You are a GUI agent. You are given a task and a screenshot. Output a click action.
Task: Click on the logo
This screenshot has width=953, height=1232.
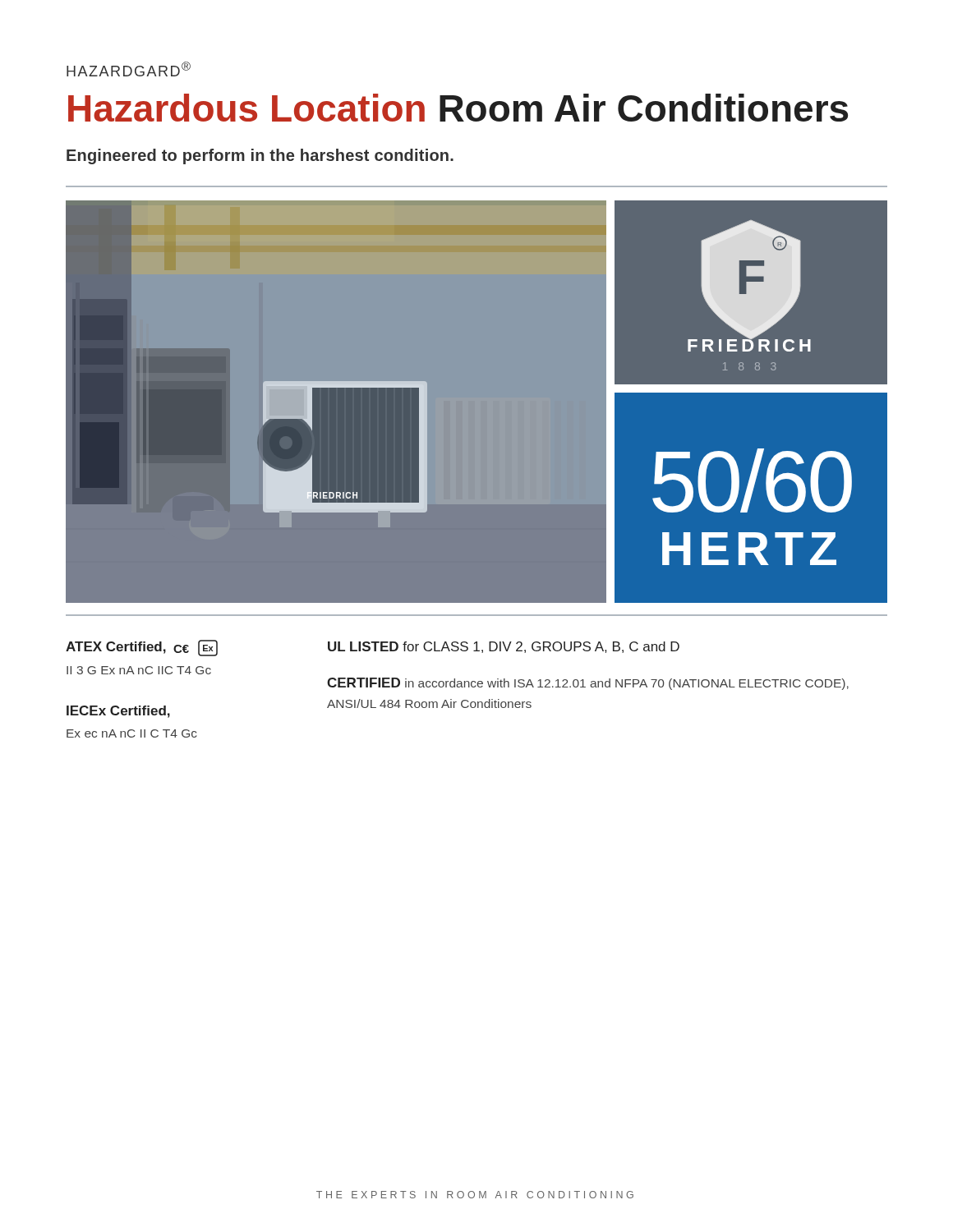[751, 292]
